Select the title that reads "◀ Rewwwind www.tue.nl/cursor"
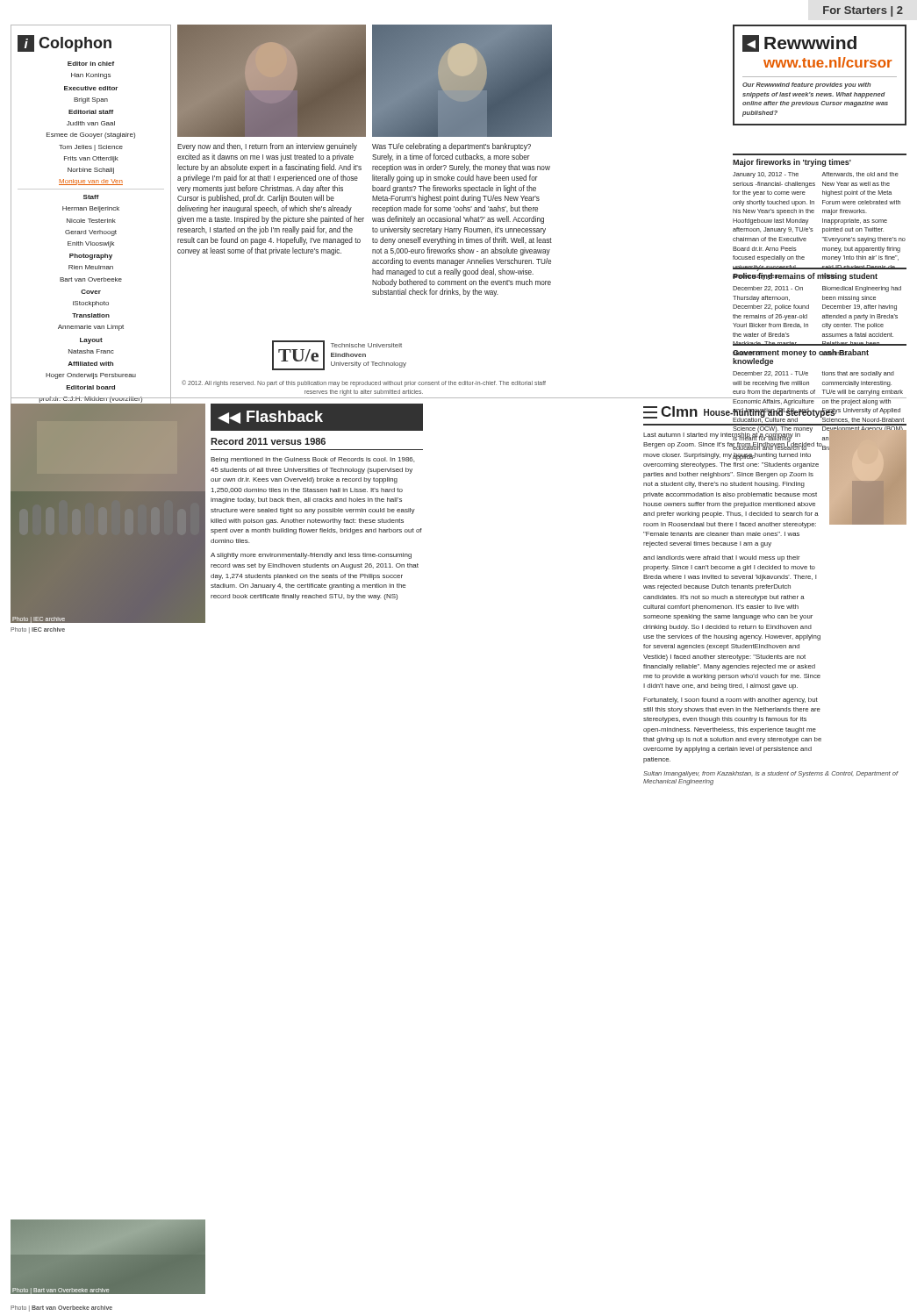The width and height of the screenshot is (917, 1316). [x=817, y=52]
